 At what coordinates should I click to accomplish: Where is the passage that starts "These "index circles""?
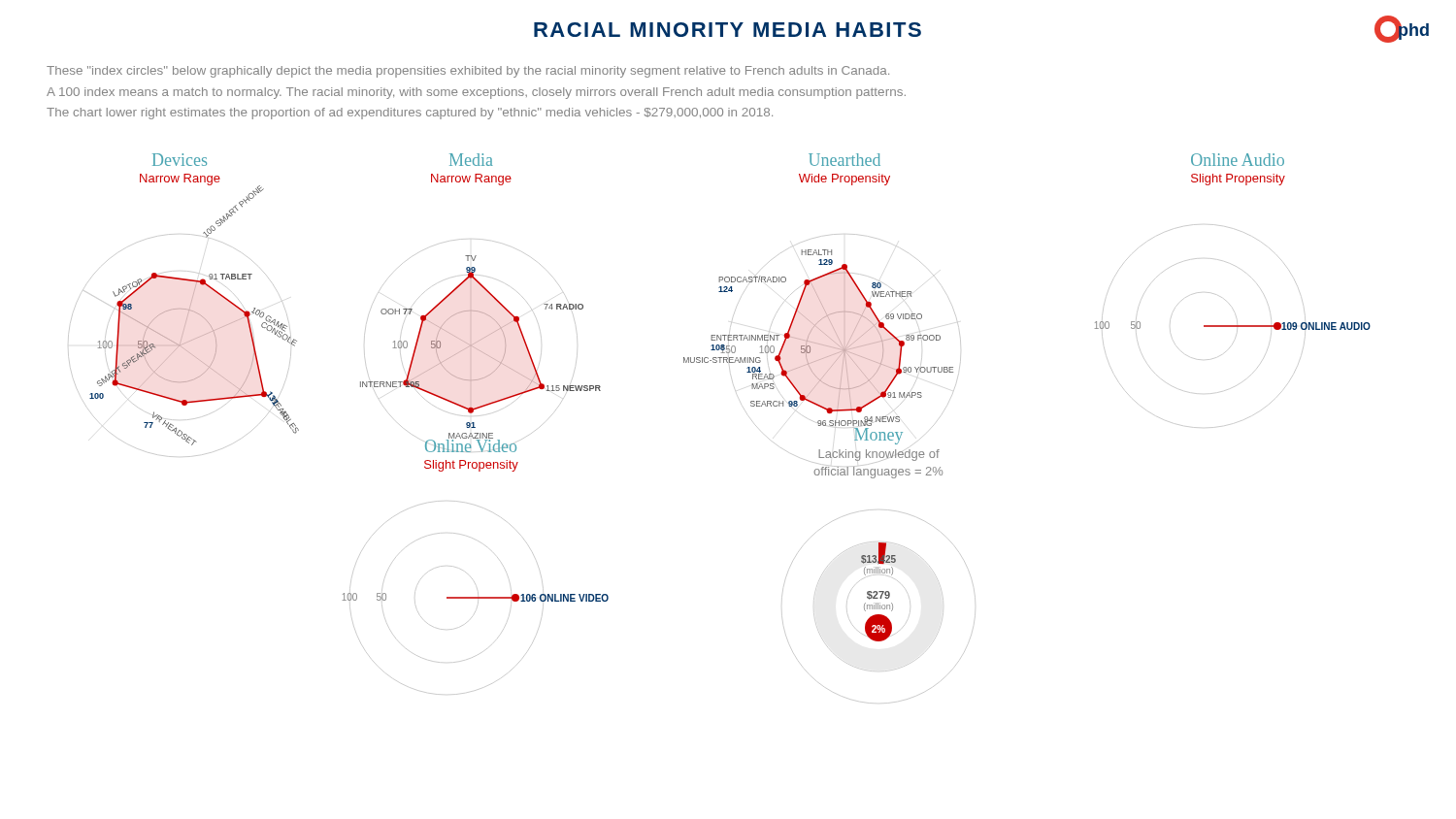[x=477, y=91]
